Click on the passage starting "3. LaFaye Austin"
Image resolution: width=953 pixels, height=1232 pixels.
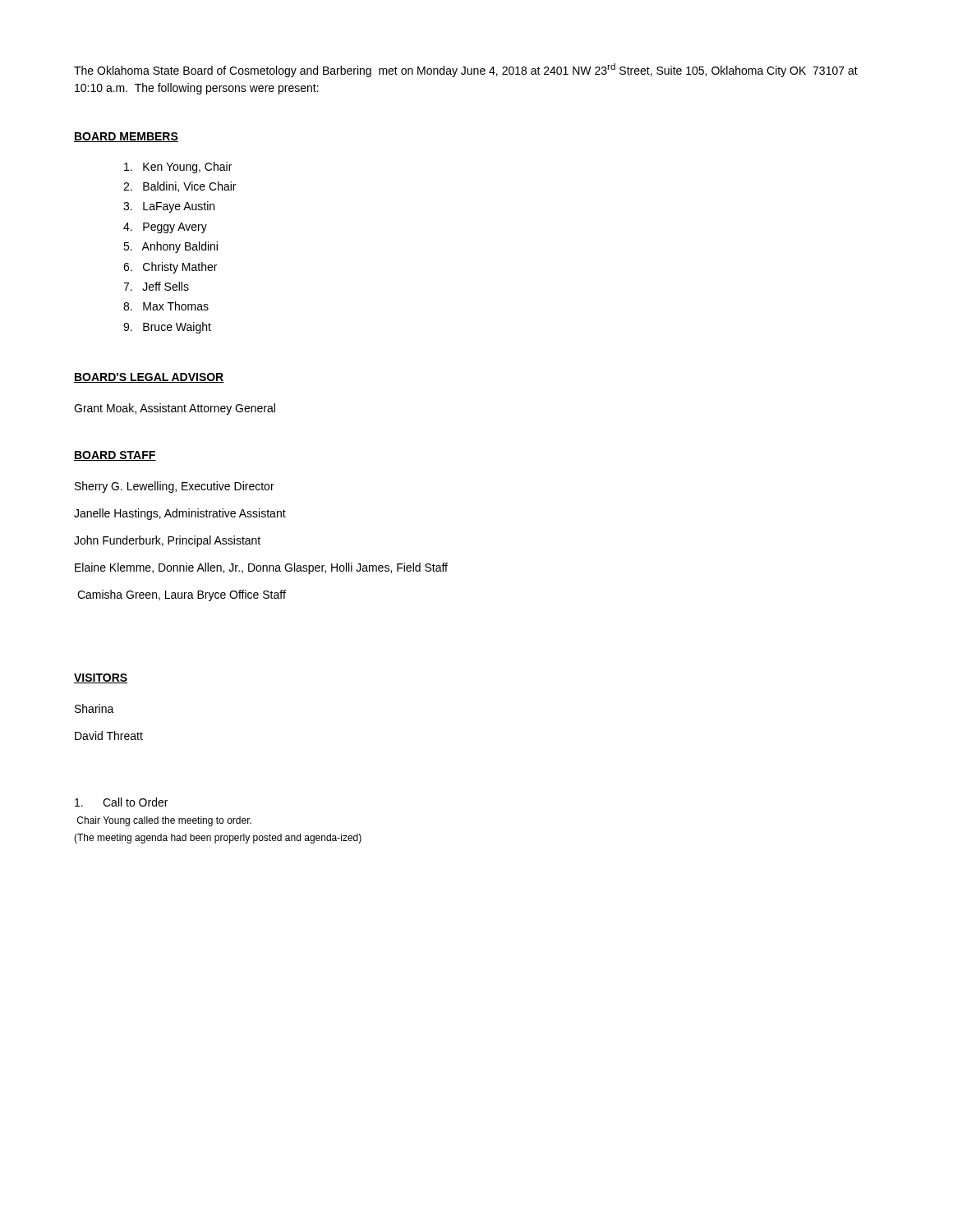point(169,207)
